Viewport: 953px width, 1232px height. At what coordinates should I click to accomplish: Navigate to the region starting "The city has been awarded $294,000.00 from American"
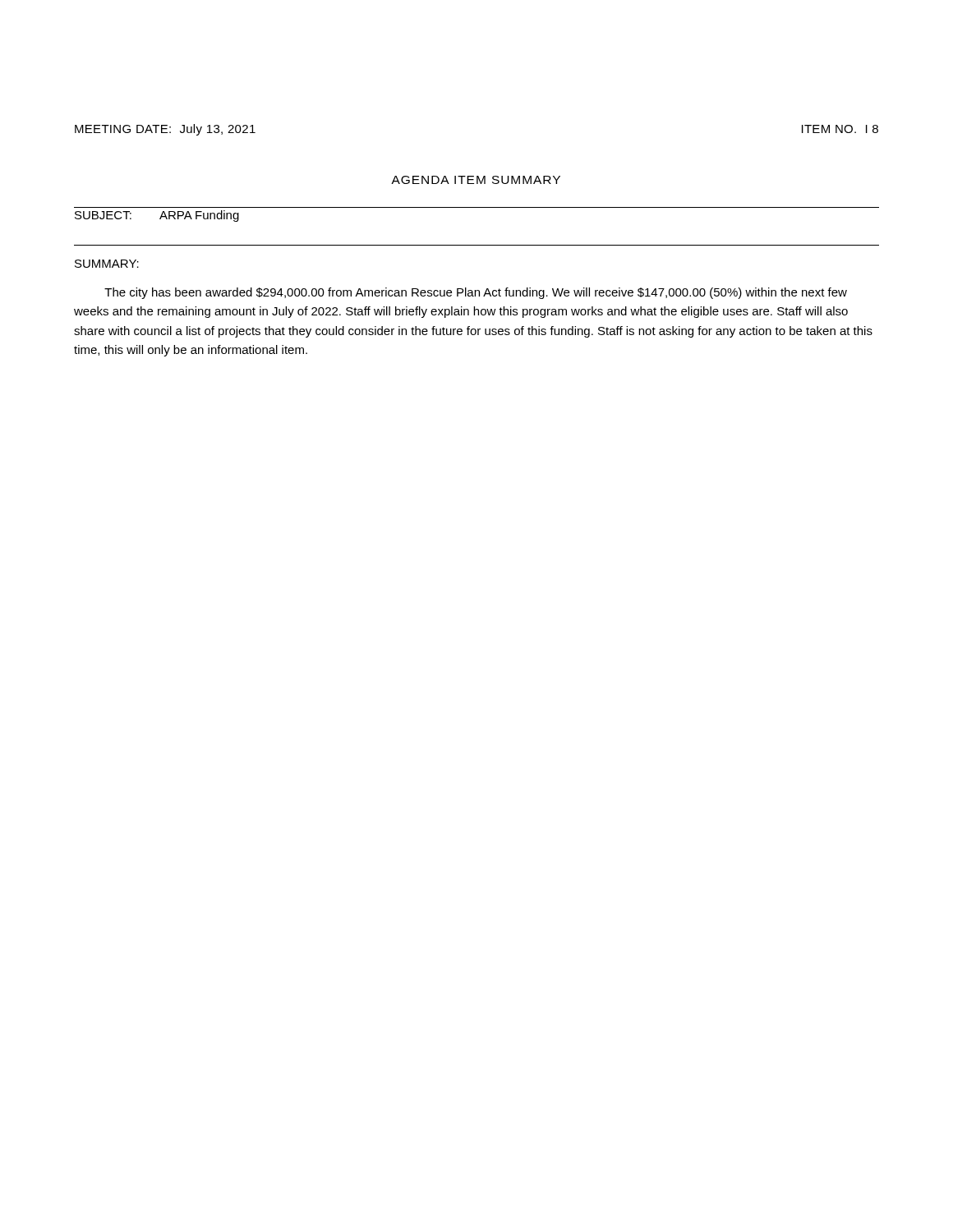click(473, 321)
